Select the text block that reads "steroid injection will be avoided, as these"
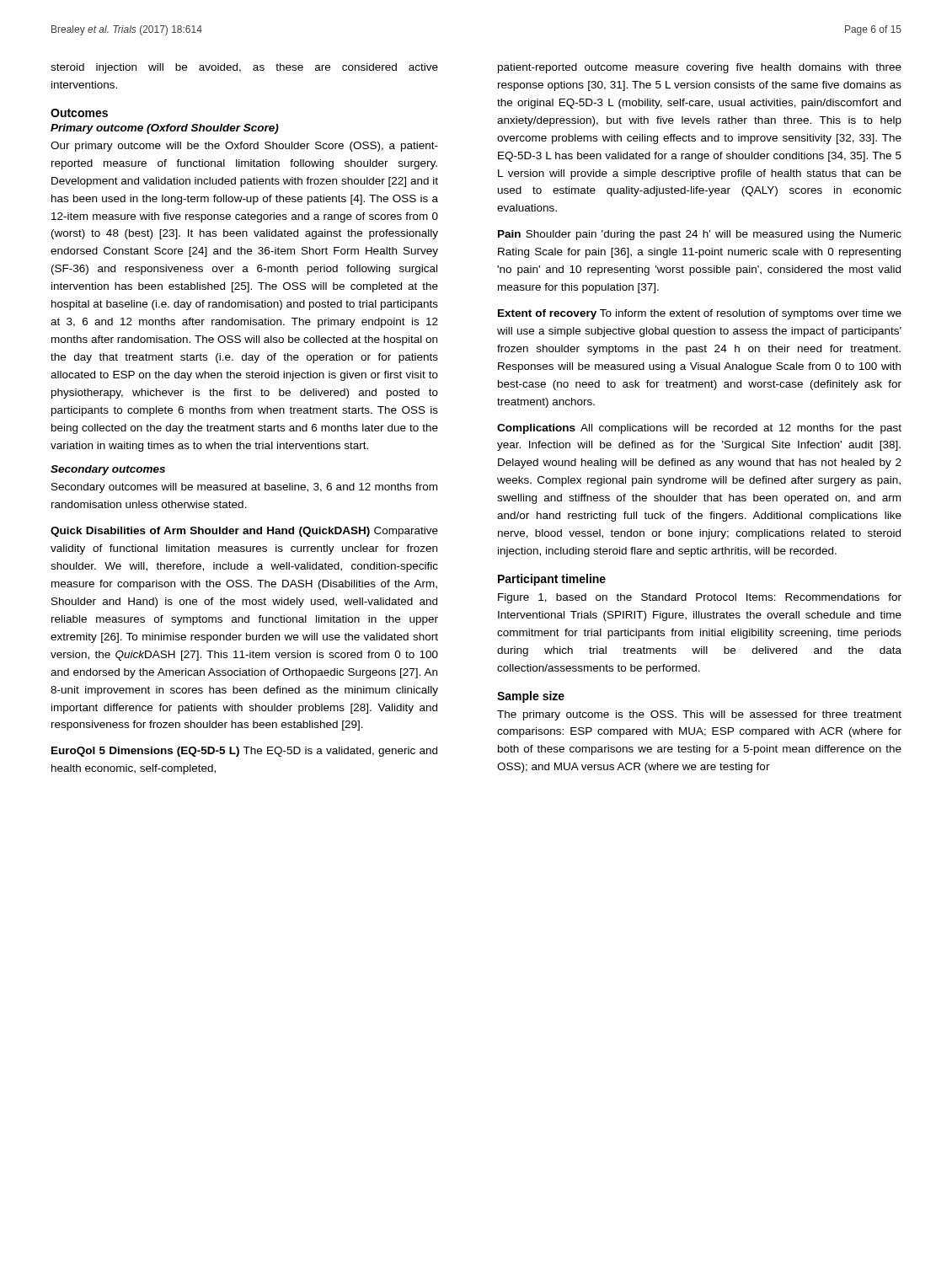952x1264 pixels. [x=244, y=77]
